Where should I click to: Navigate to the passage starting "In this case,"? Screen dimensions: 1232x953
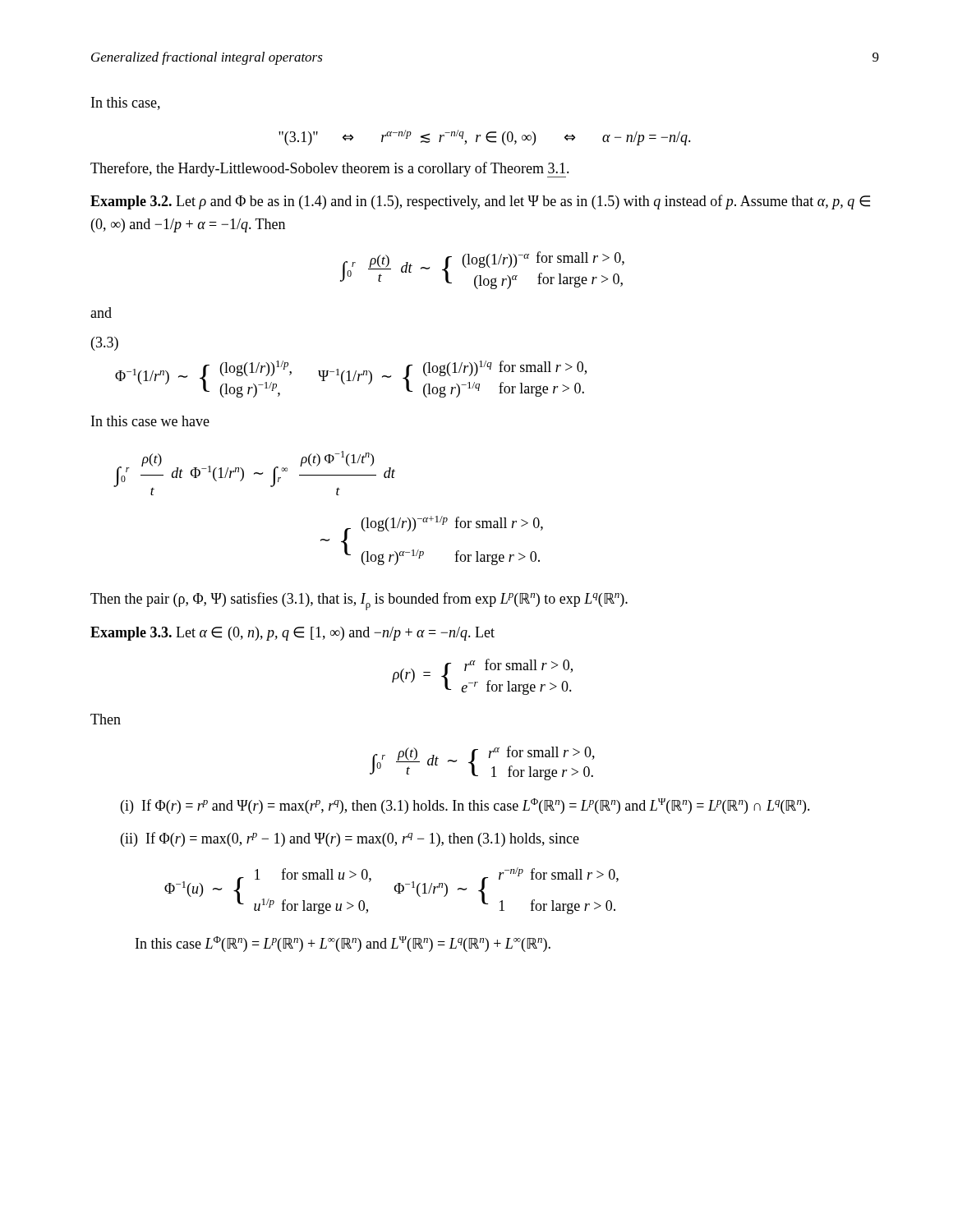click(x=125, y=103)
